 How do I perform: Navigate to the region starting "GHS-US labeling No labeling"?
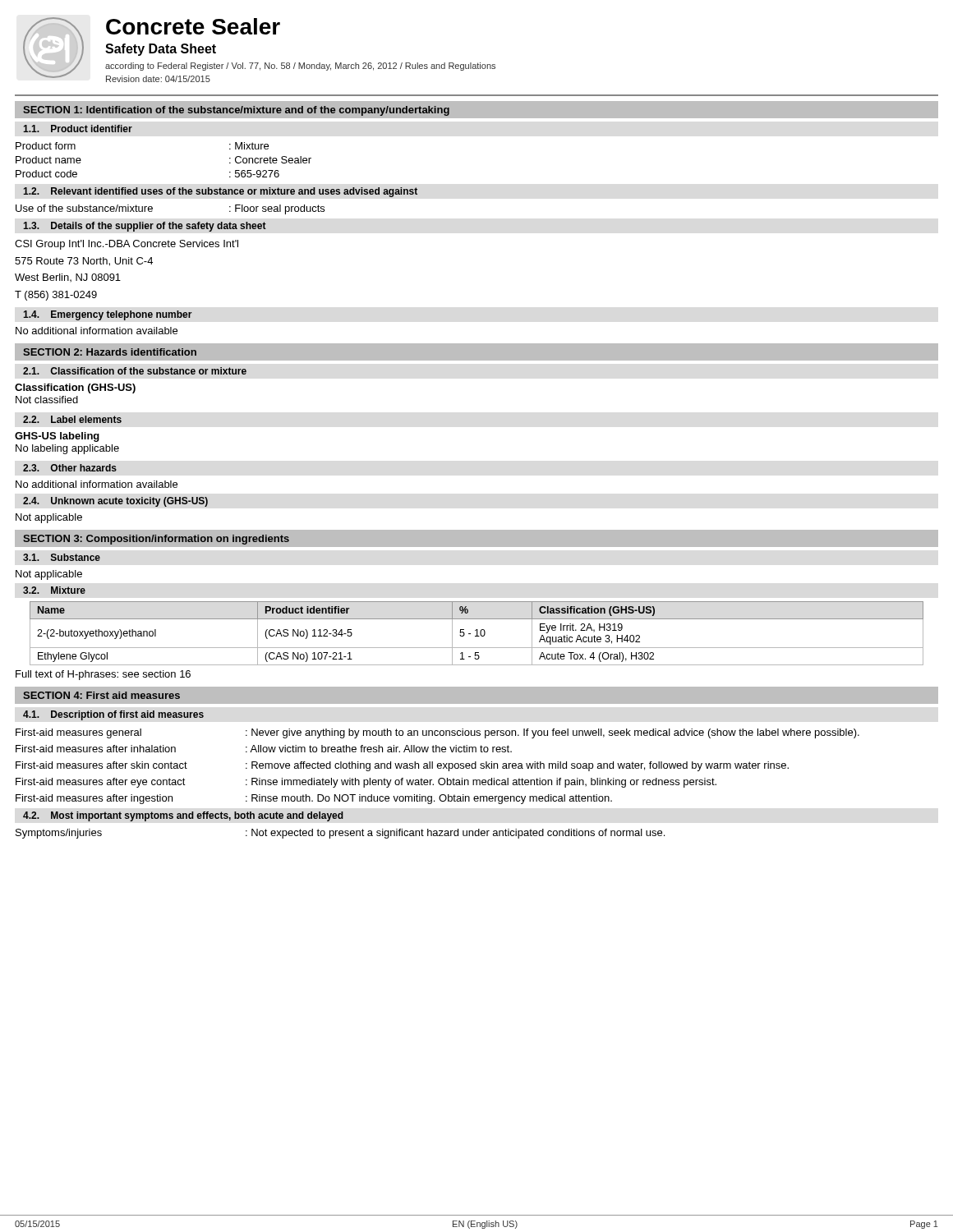(x=67, y=442)
